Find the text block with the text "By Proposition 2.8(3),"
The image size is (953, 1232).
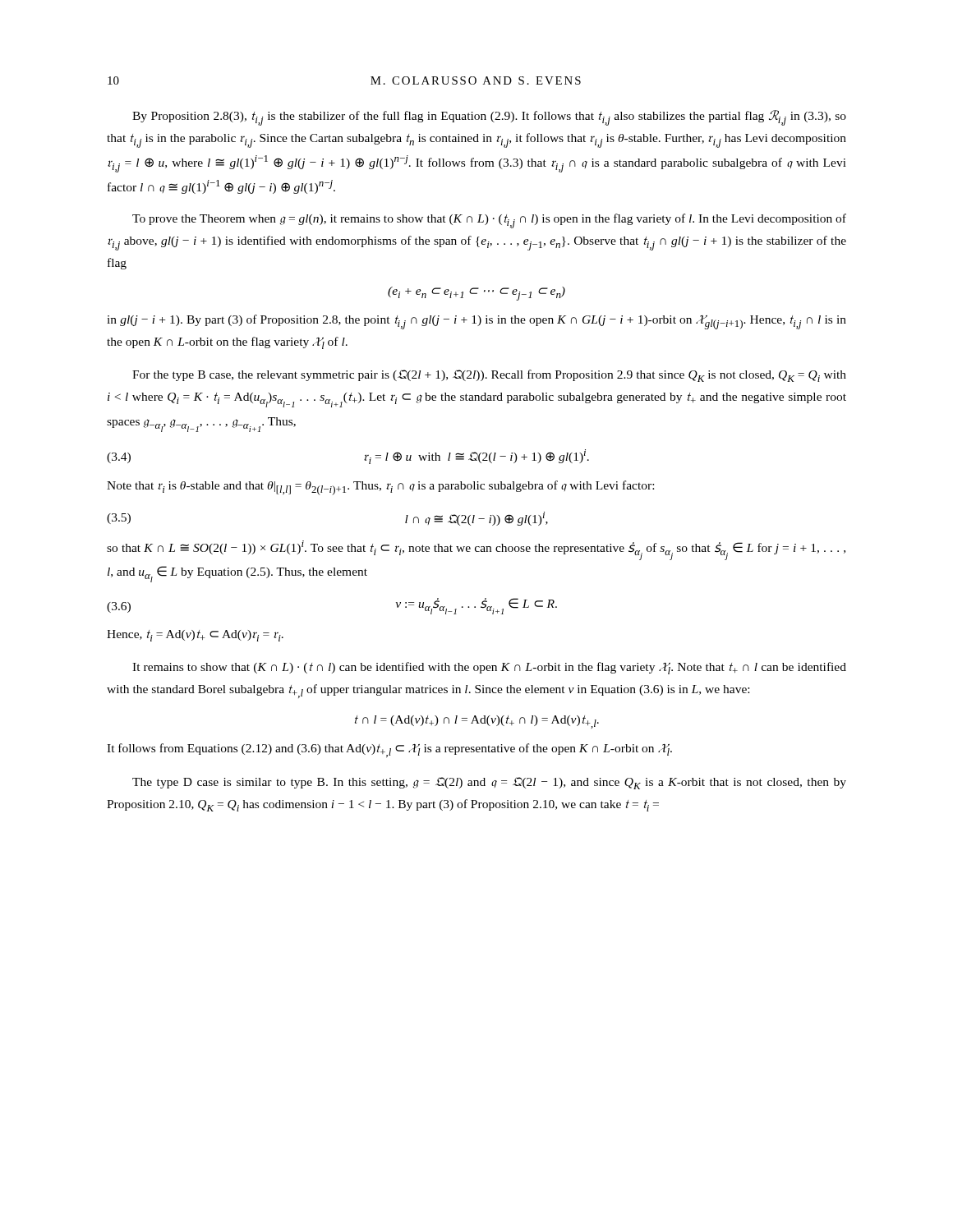click(476, 152)
